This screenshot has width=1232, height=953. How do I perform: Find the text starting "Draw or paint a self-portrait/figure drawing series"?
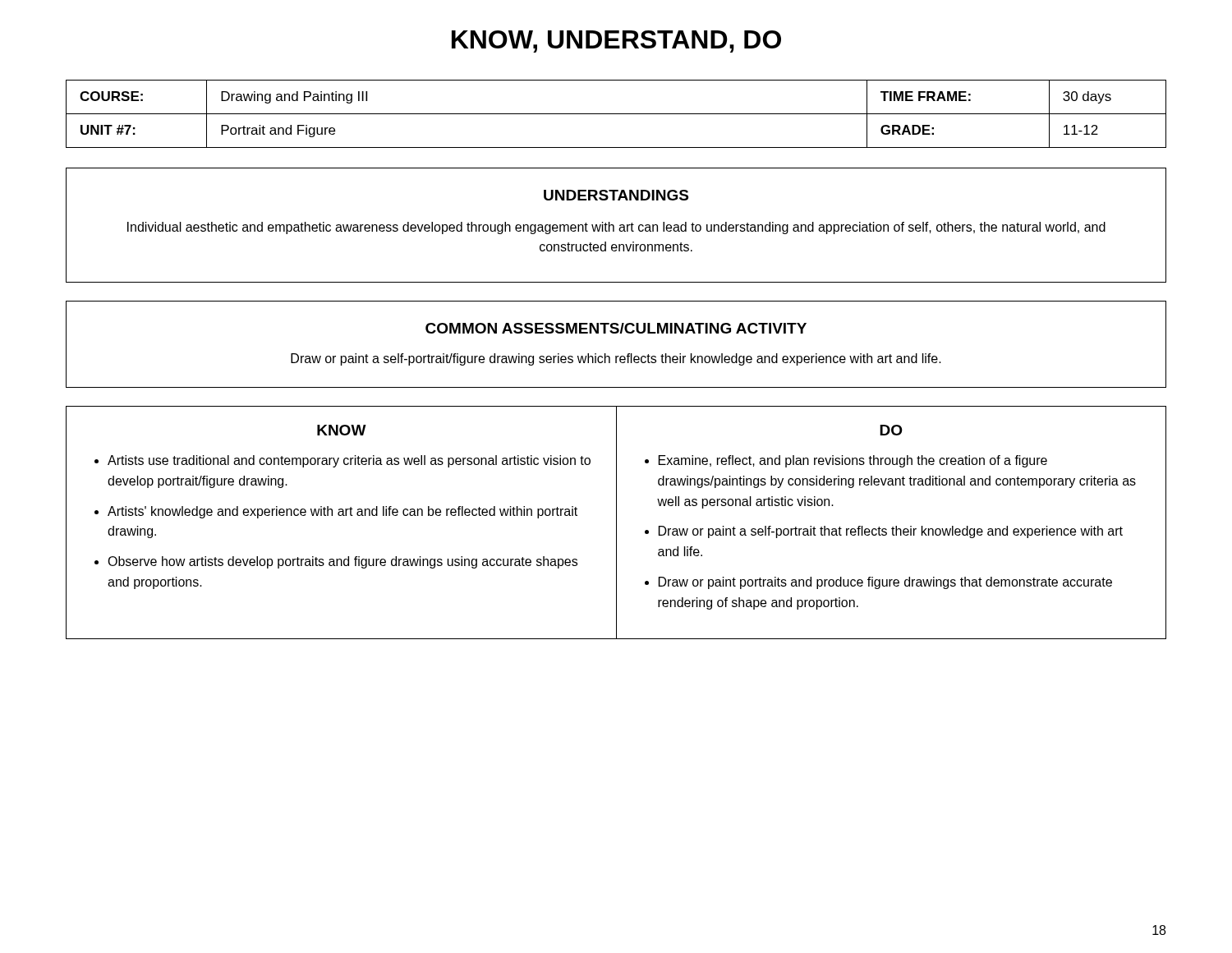coord(616,359)
